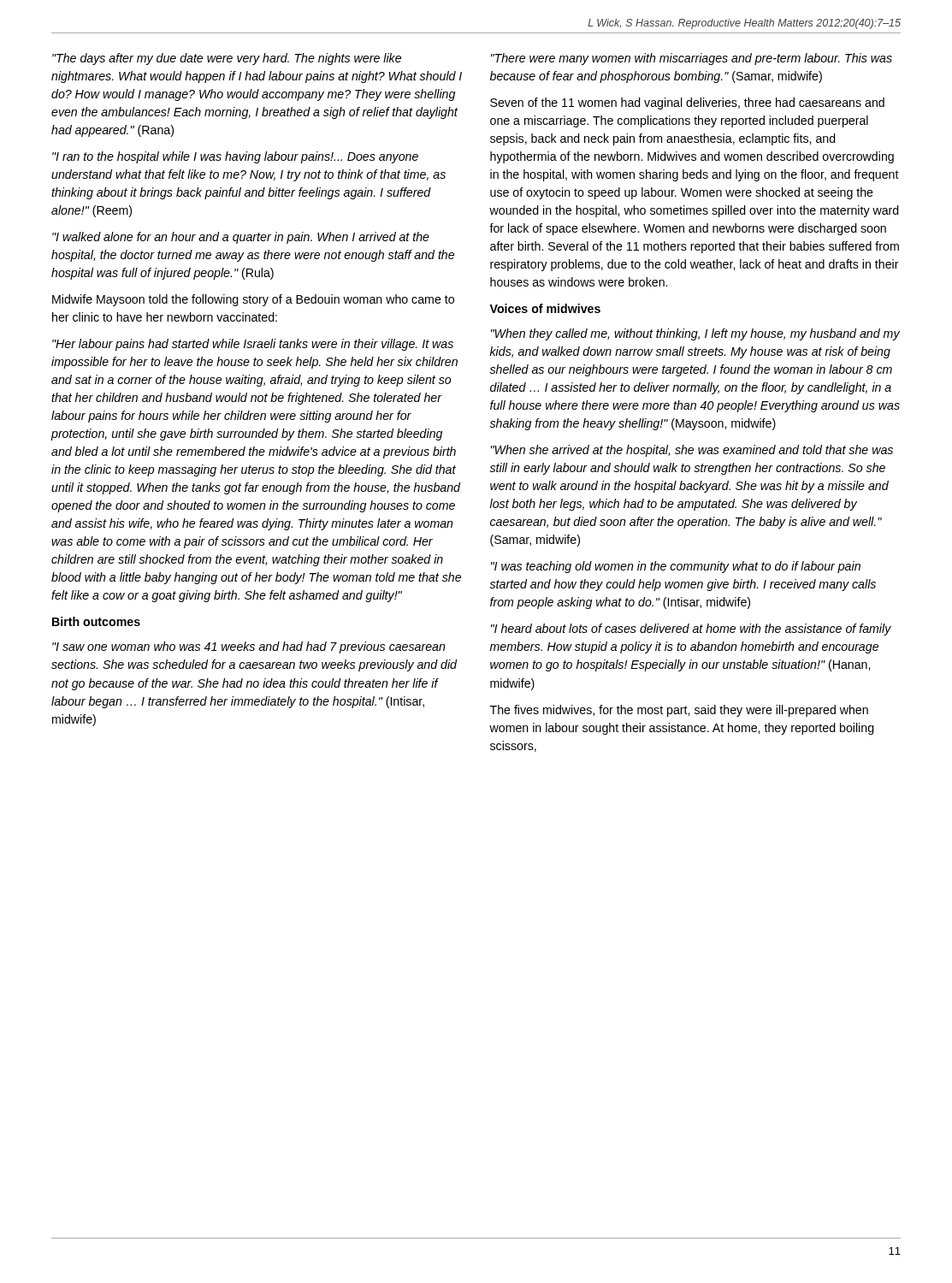This screenshot has width=952, height=1283.
Task: Where is the passage that starts "The fives midwives, for the most"?
Action: 682,728
